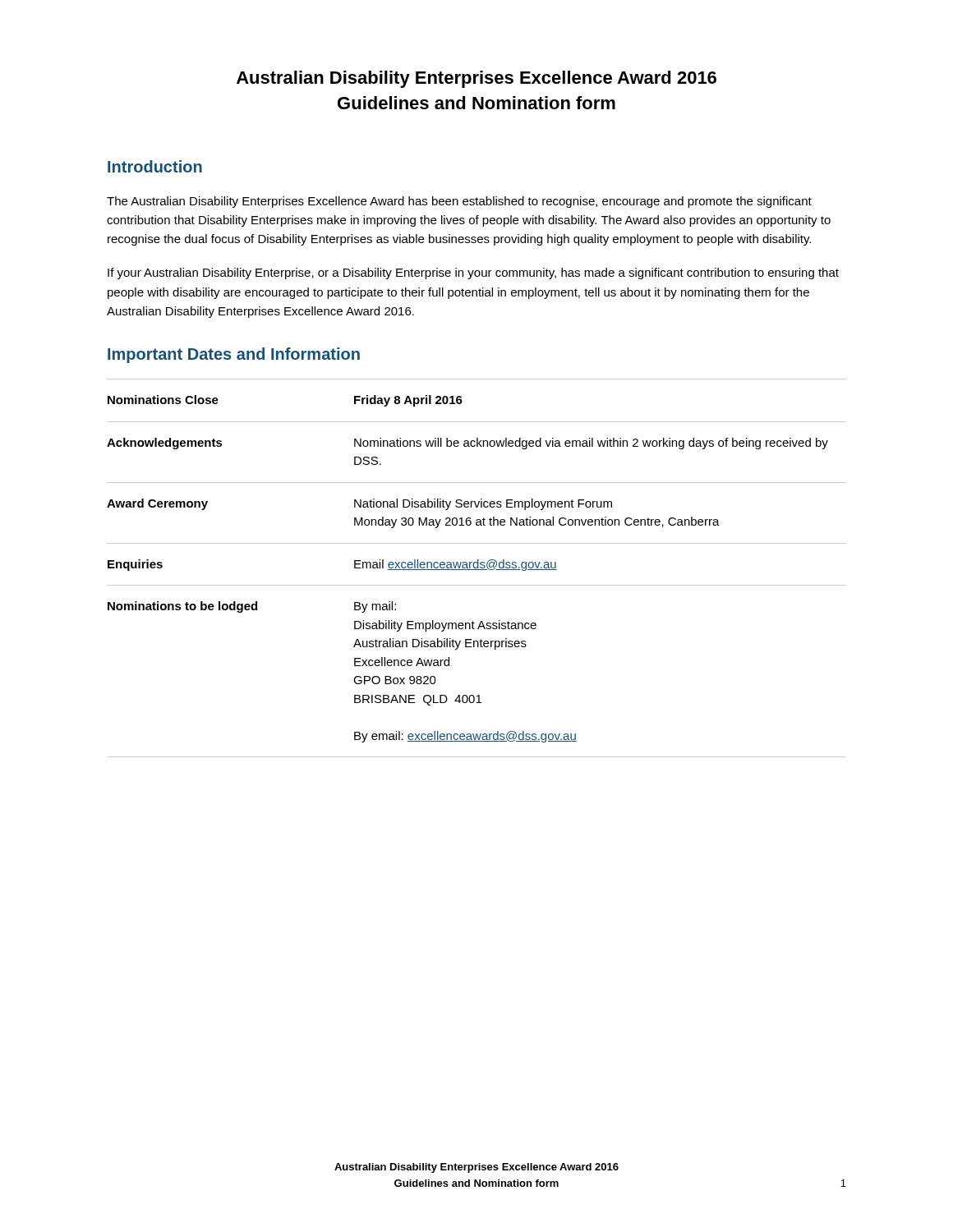Find the section header with the text "Important Dates and"
The height and width of the screenshot is (1232, 953).
tap(234, 354)
